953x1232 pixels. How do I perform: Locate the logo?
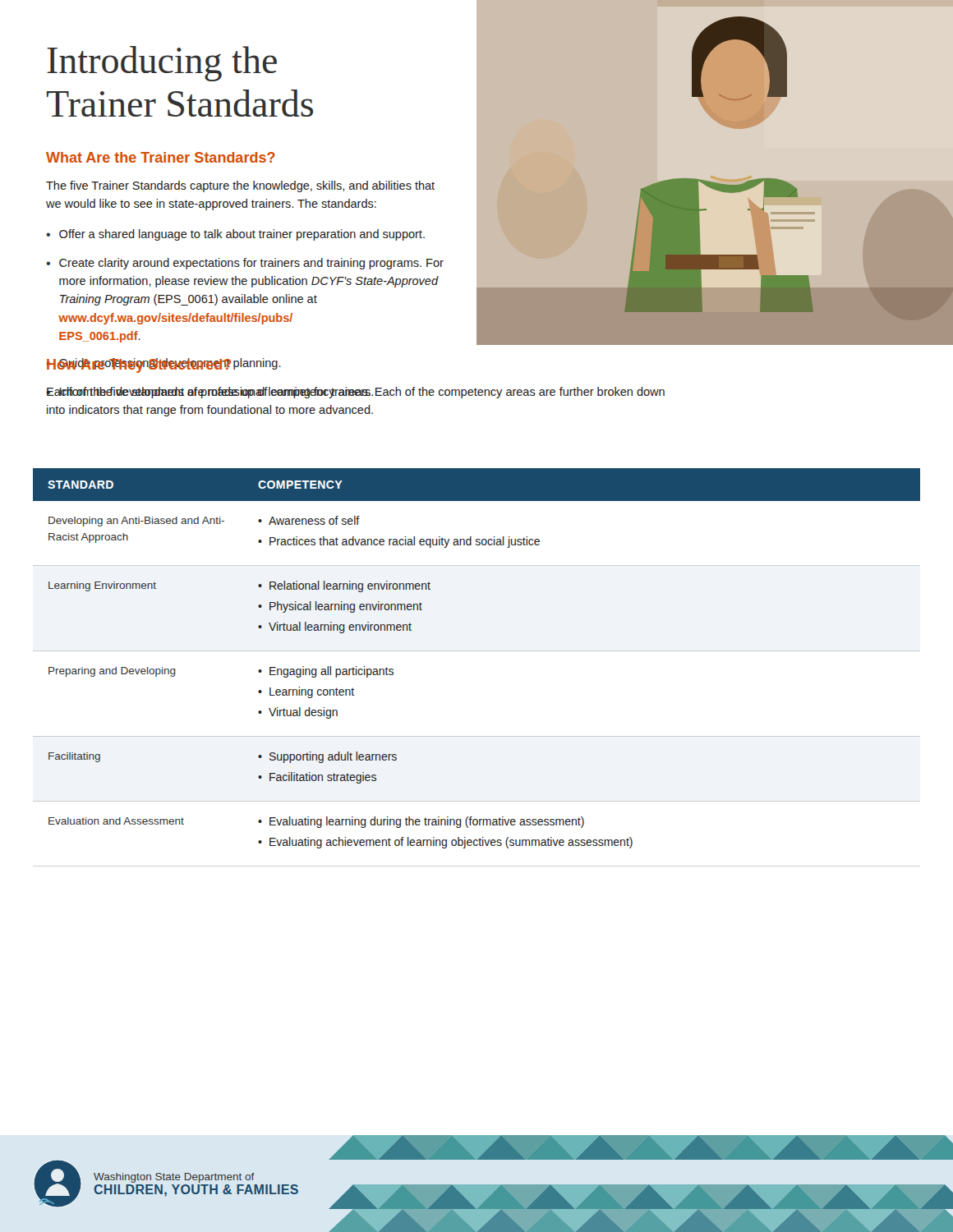(x=164, y=1184)
